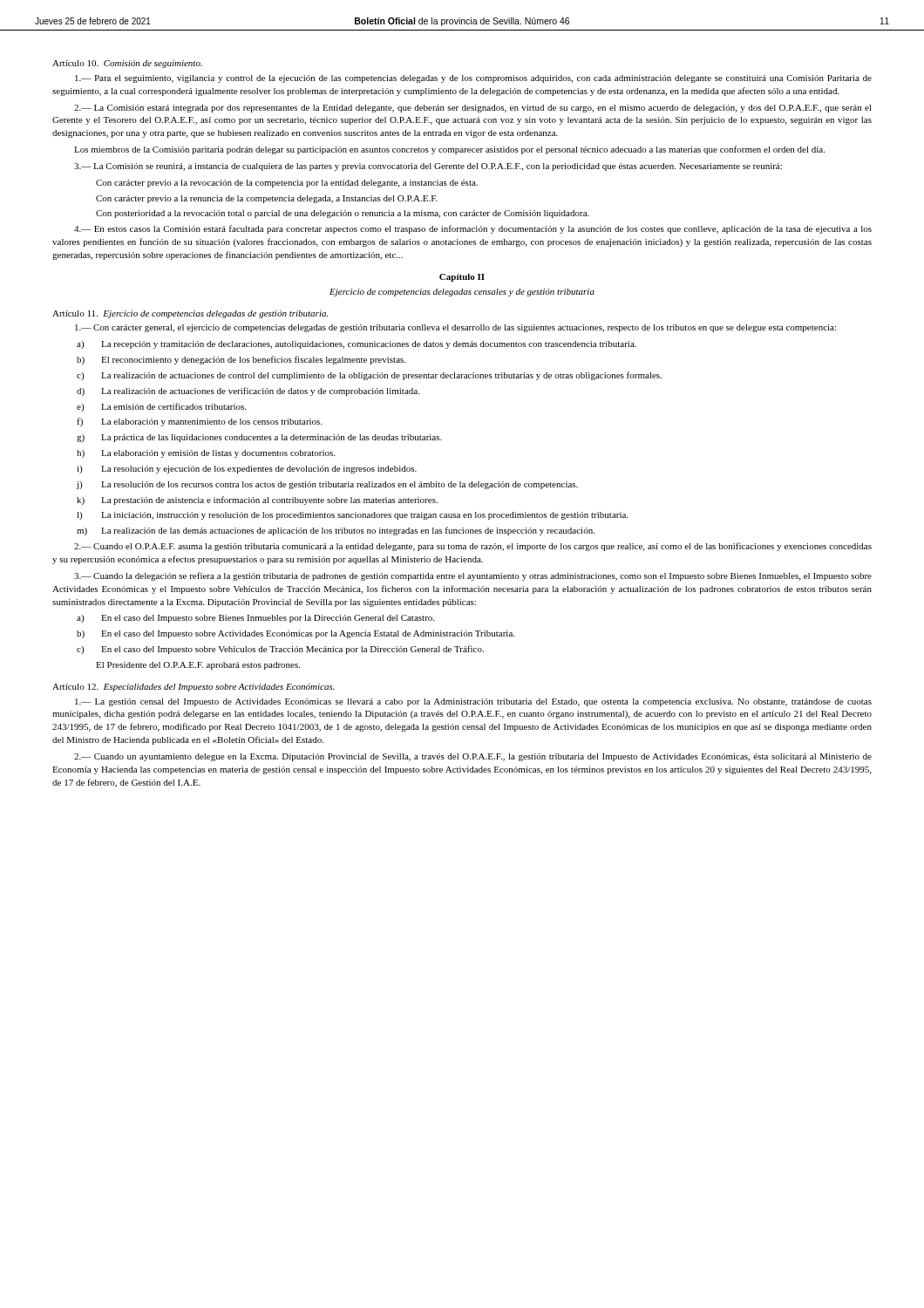The height and width of the screenshot is (1308, 924).
Task: Click on the text block containing "— Cuando la"
Action: click(462, 589)
